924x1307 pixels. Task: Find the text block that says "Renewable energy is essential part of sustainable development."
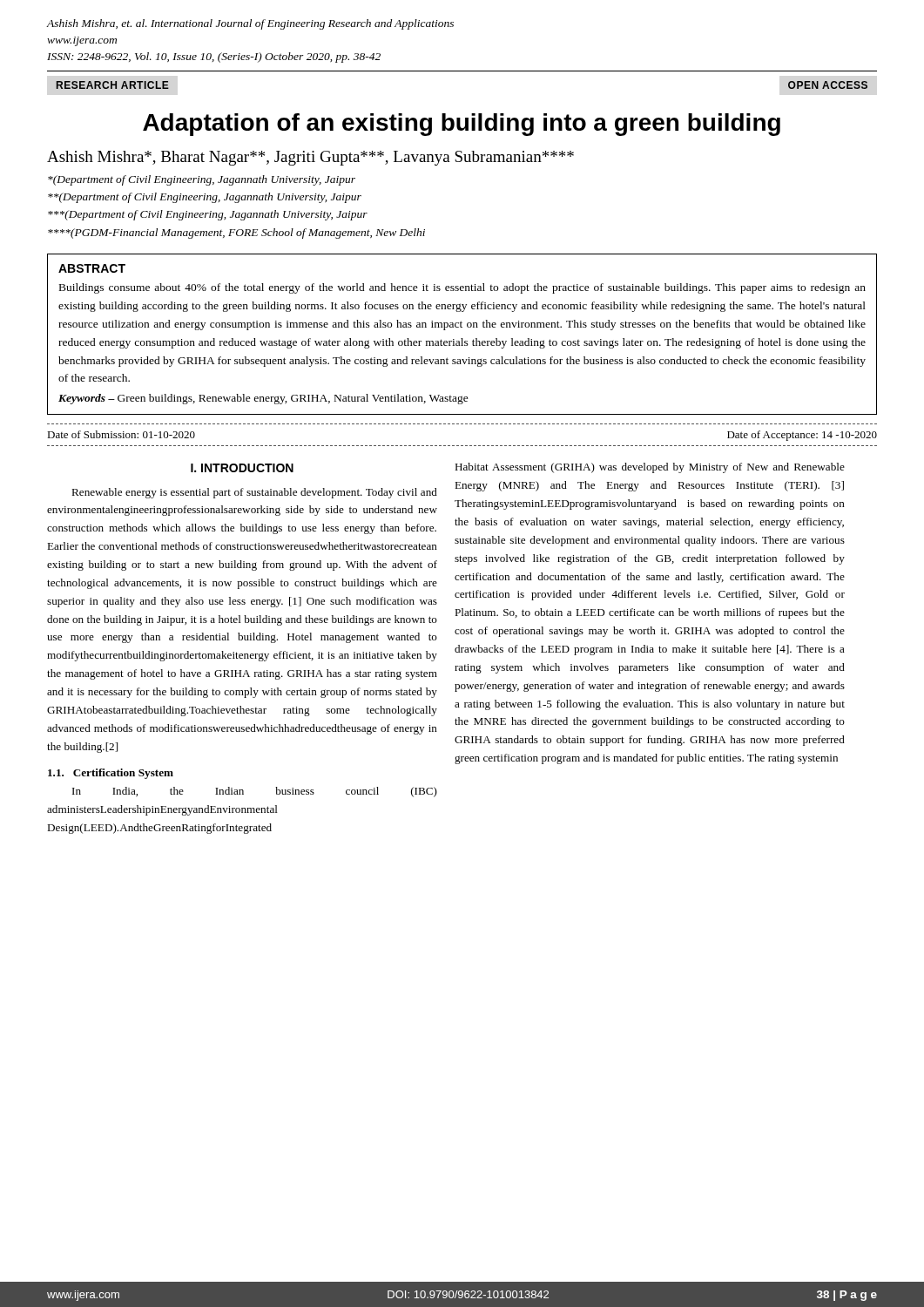pyautogui.click(x=242, y=620)
